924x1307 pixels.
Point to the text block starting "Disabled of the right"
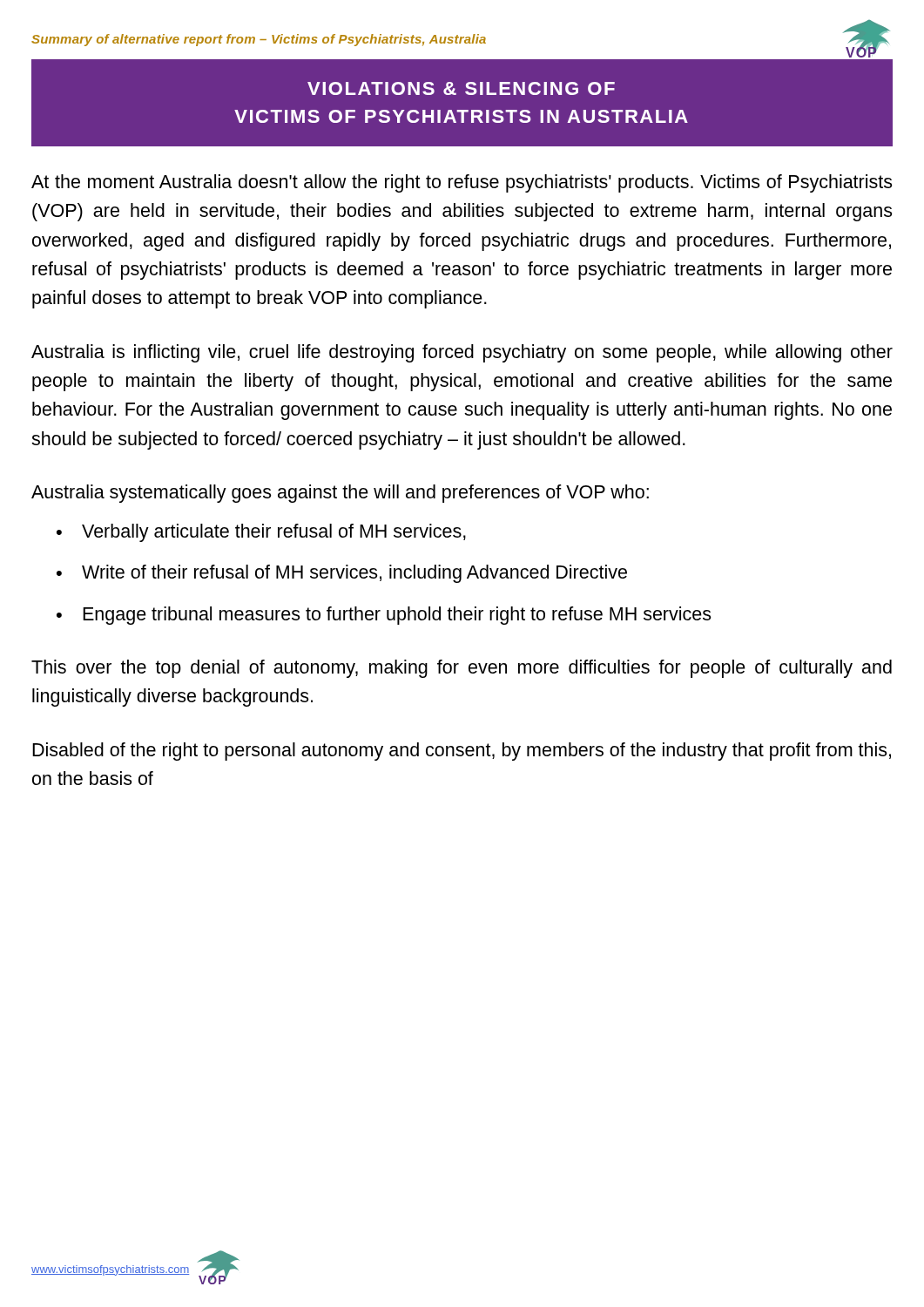[x=462, y=764]
